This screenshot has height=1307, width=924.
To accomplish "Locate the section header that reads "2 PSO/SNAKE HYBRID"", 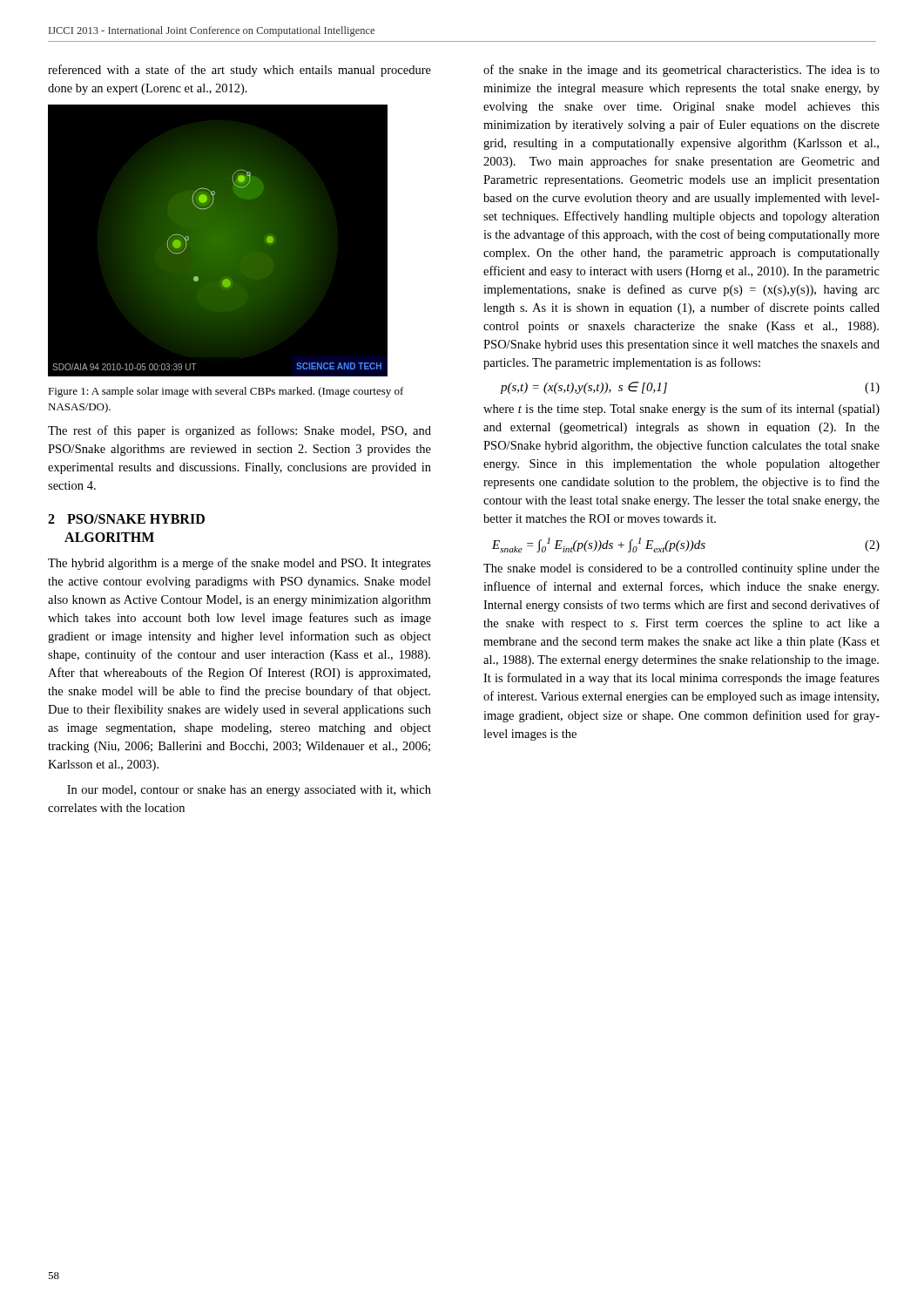I will pos(127,528).
